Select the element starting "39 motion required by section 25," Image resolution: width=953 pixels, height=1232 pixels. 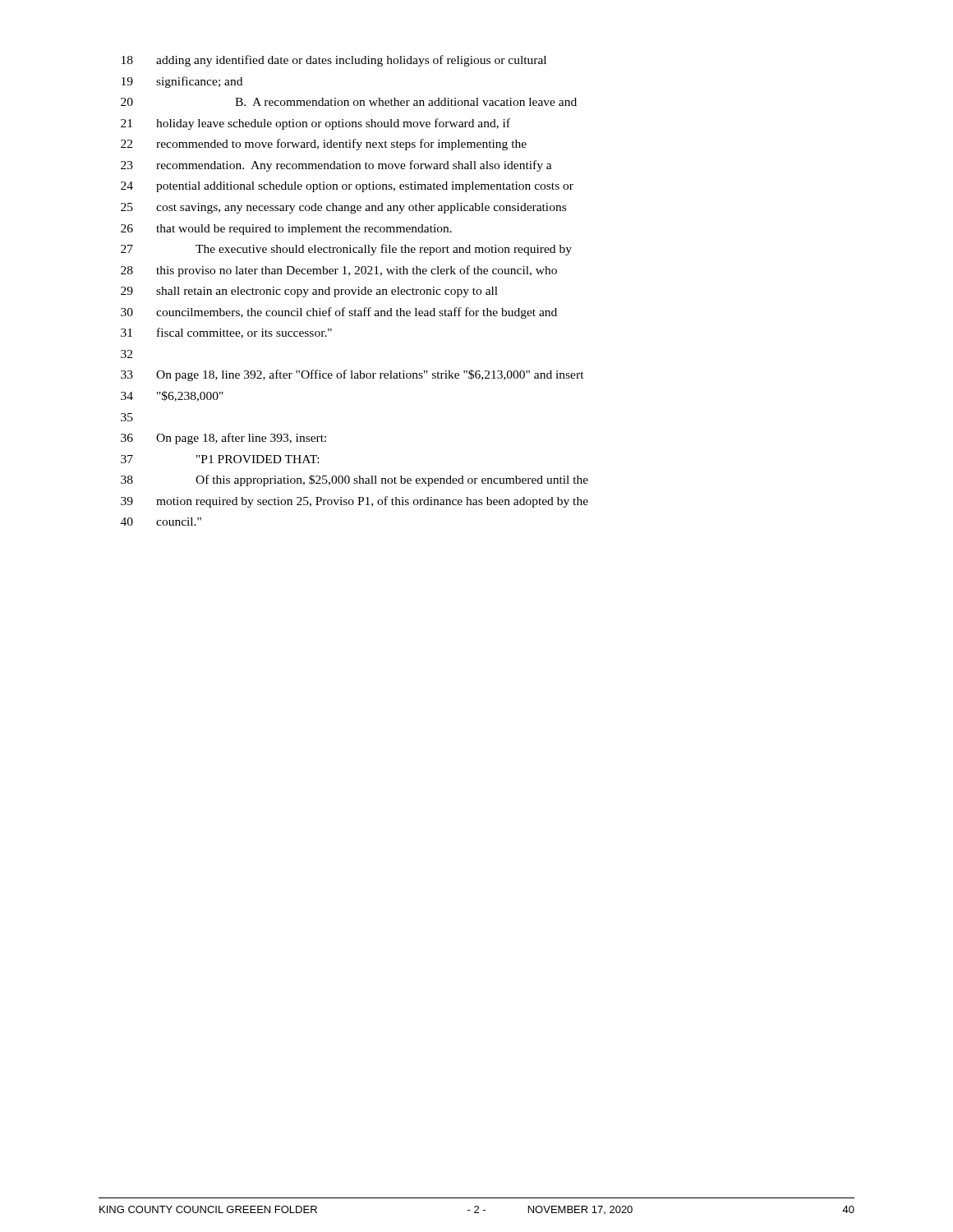point(476,501)
